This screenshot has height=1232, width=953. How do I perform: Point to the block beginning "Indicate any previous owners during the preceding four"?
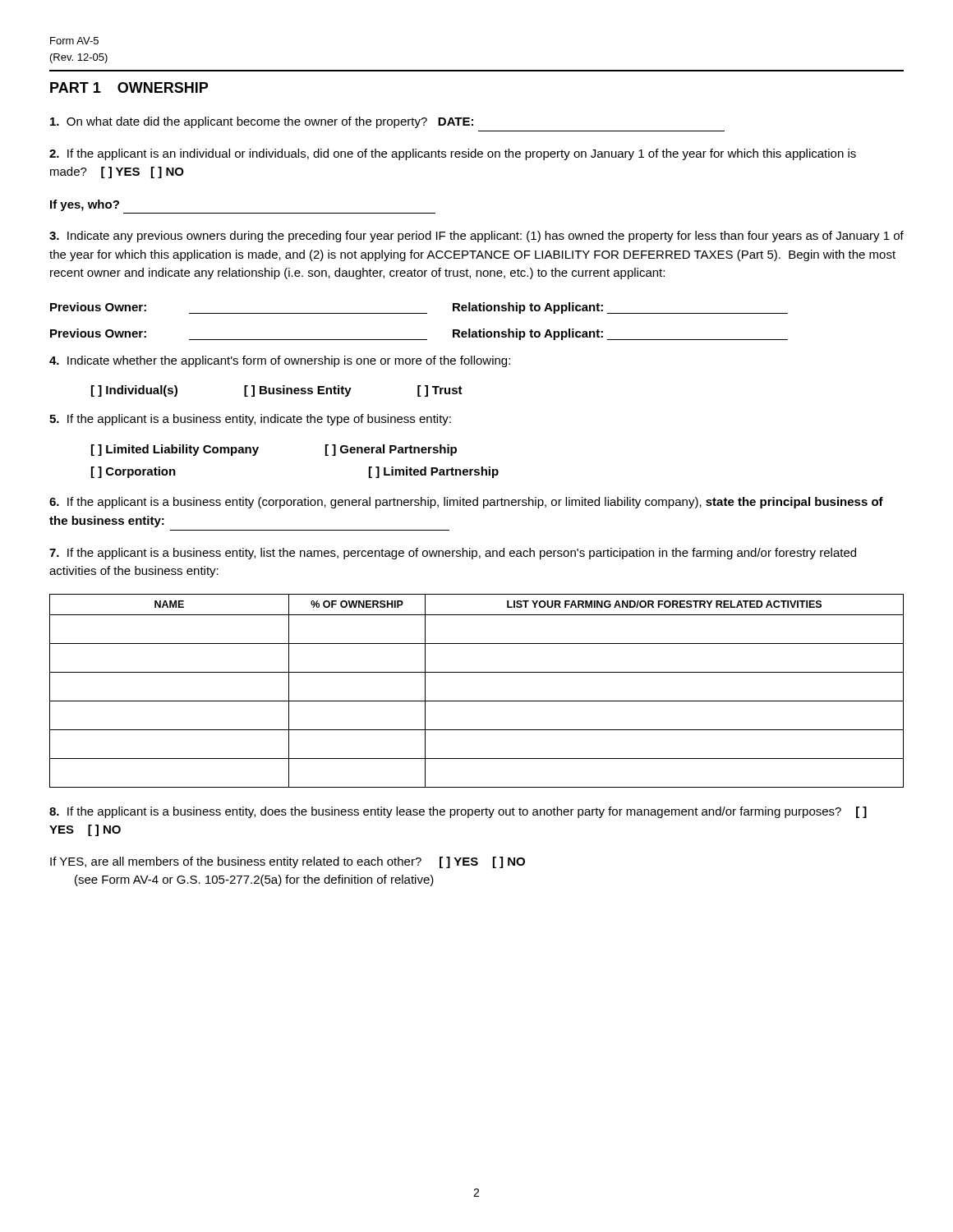pos(476,254)
